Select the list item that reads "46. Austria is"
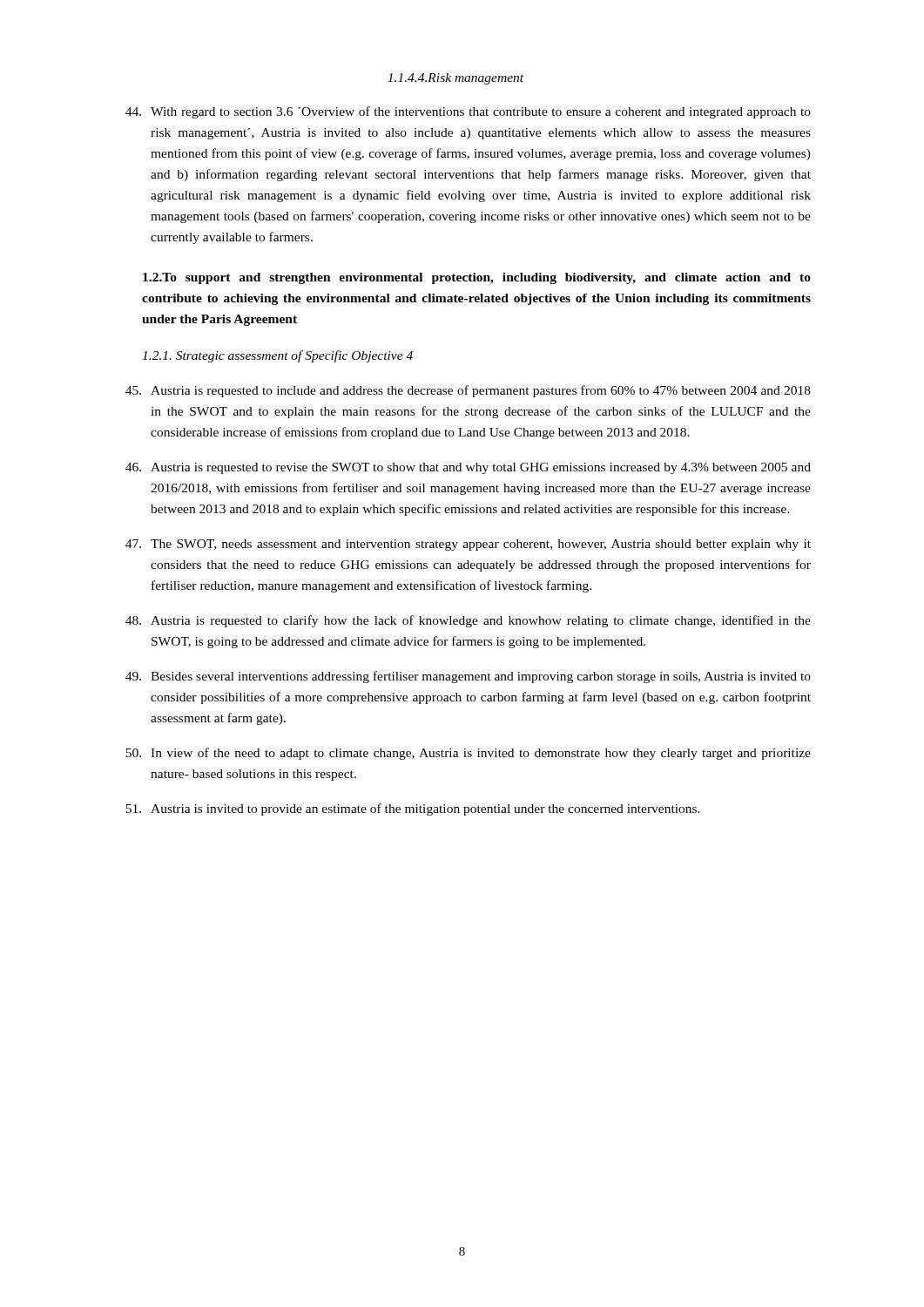The image size is (924, 1307). point(455,488)
